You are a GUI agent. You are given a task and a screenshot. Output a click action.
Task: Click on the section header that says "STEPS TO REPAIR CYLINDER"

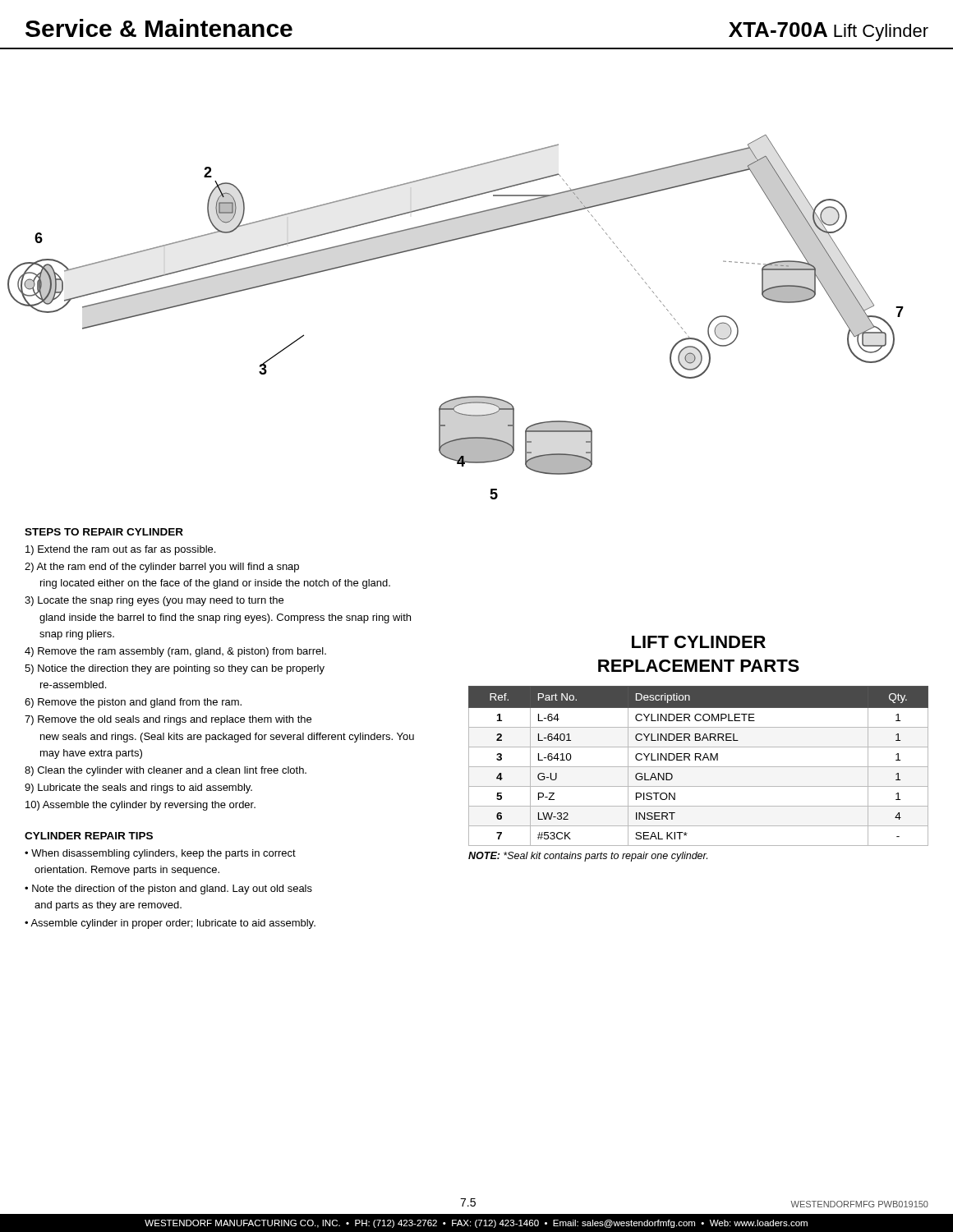click(x=104, y=532)
